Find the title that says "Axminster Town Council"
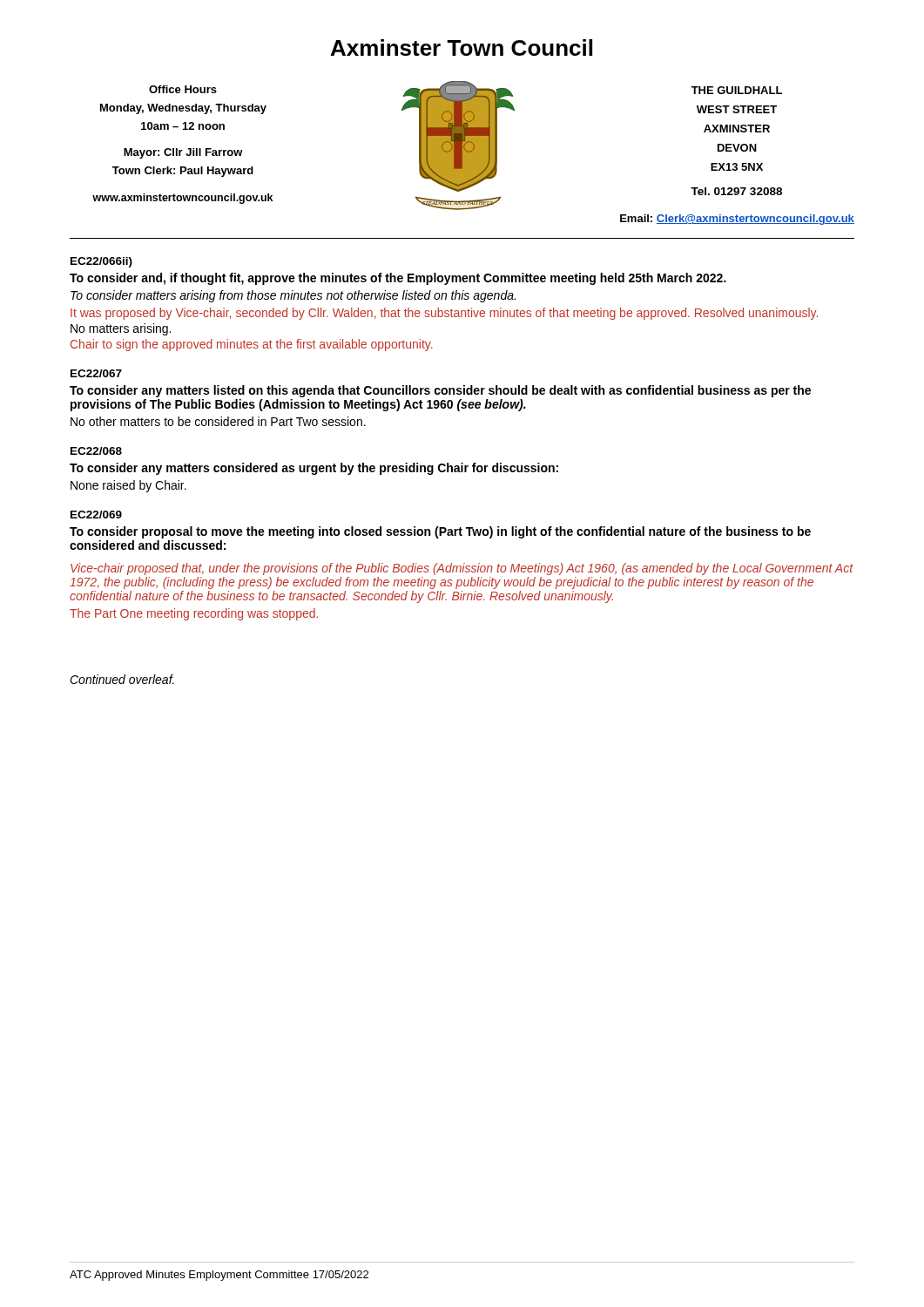 tap(462, 48)
